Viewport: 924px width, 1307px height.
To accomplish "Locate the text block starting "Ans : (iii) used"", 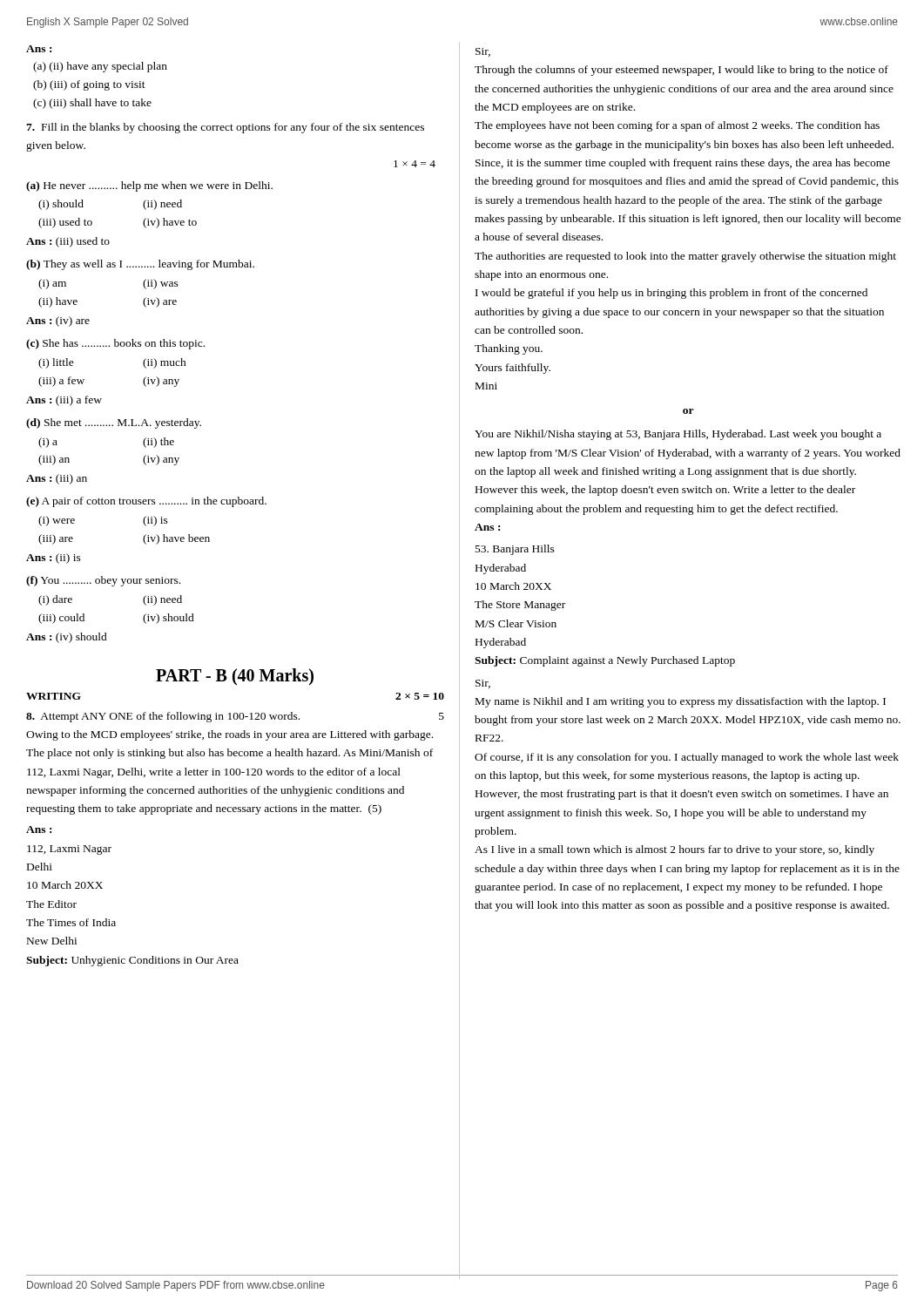I will pyautogui.click(x=68, y=241).
